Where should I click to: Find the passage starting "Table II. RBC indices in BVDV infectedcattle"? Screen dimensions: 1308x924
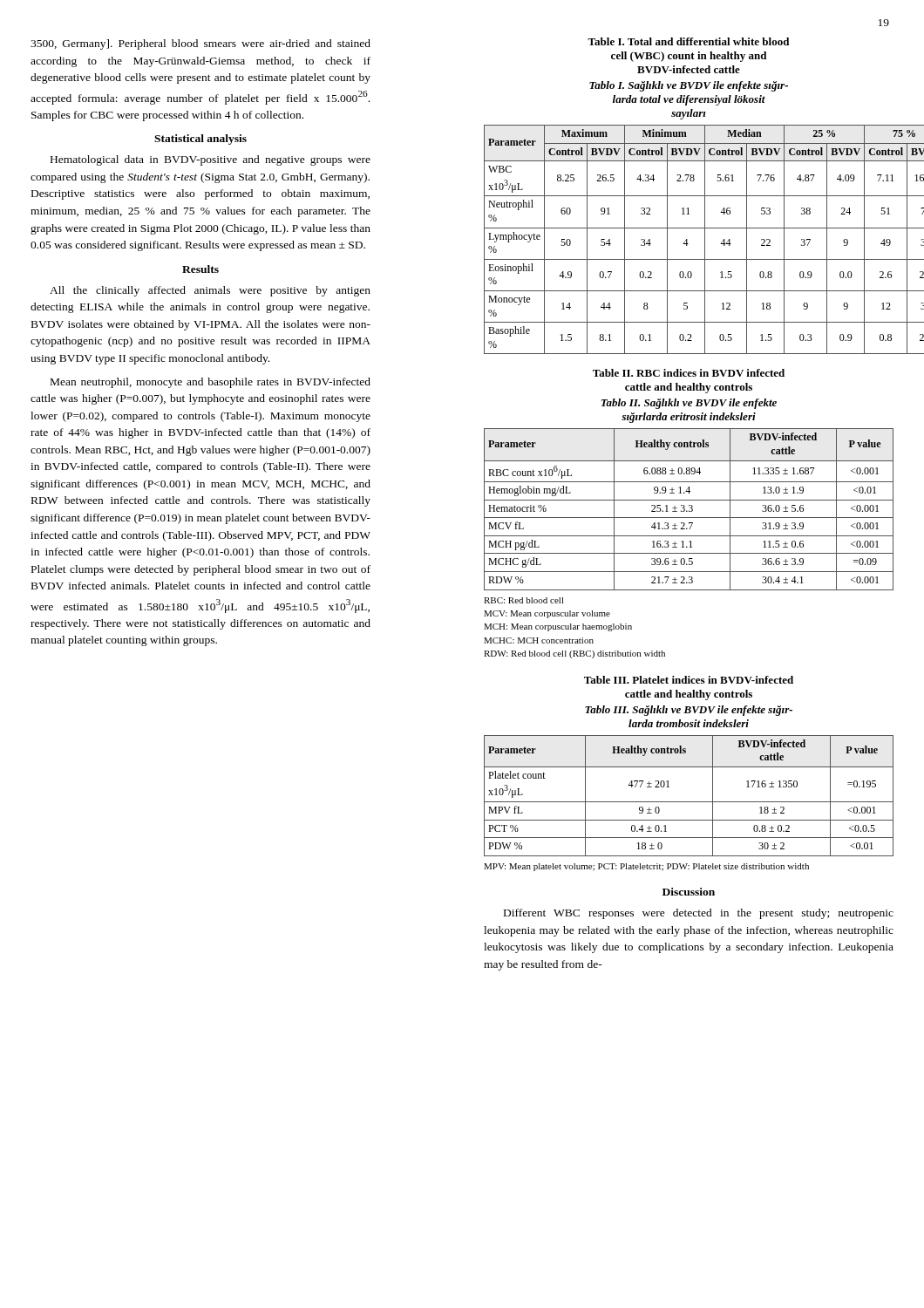(x=689, y=380)
